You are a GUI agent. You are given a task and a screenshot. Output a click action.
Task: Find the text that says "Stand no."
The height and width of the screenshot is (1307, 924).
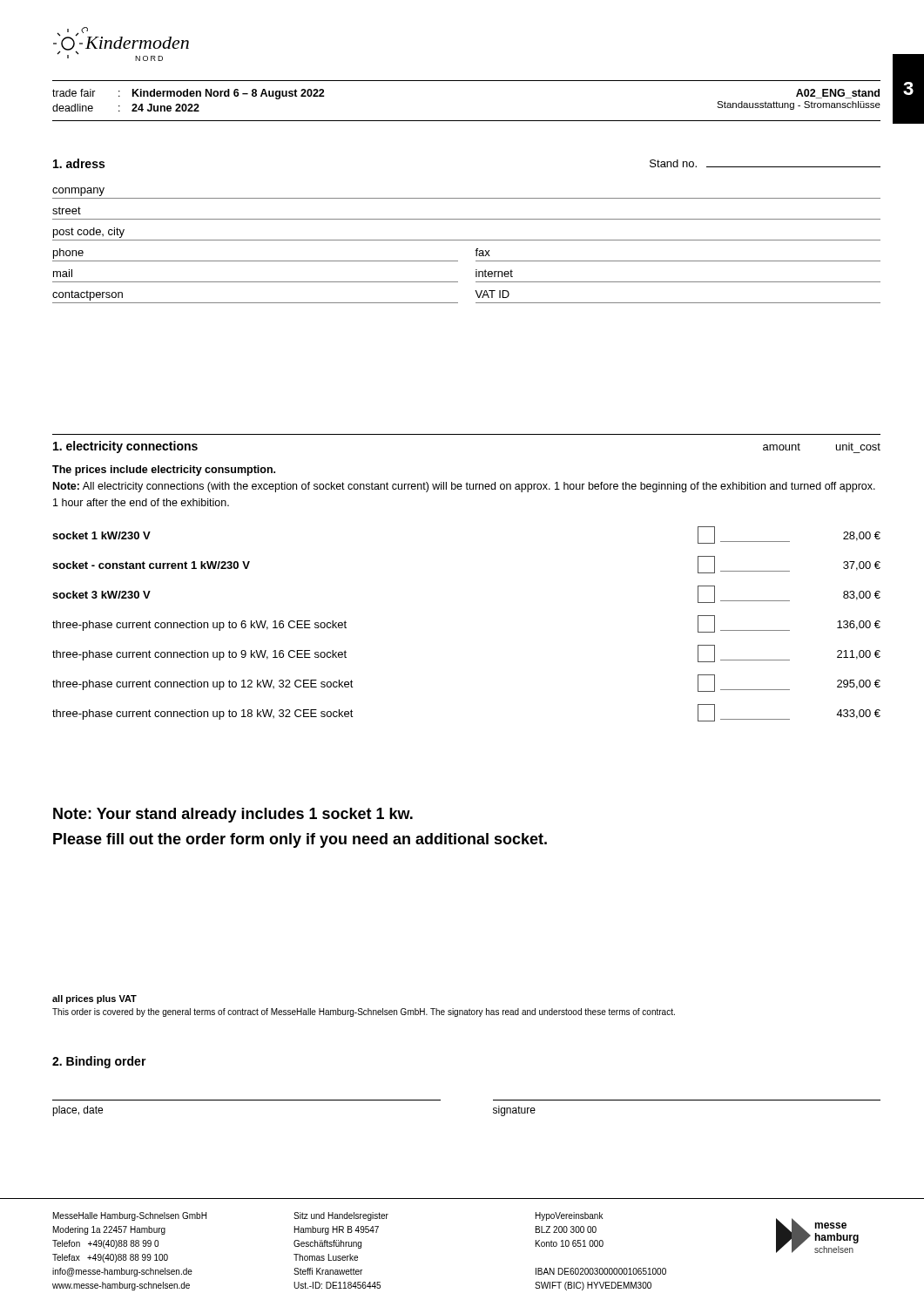pos(765,163)
